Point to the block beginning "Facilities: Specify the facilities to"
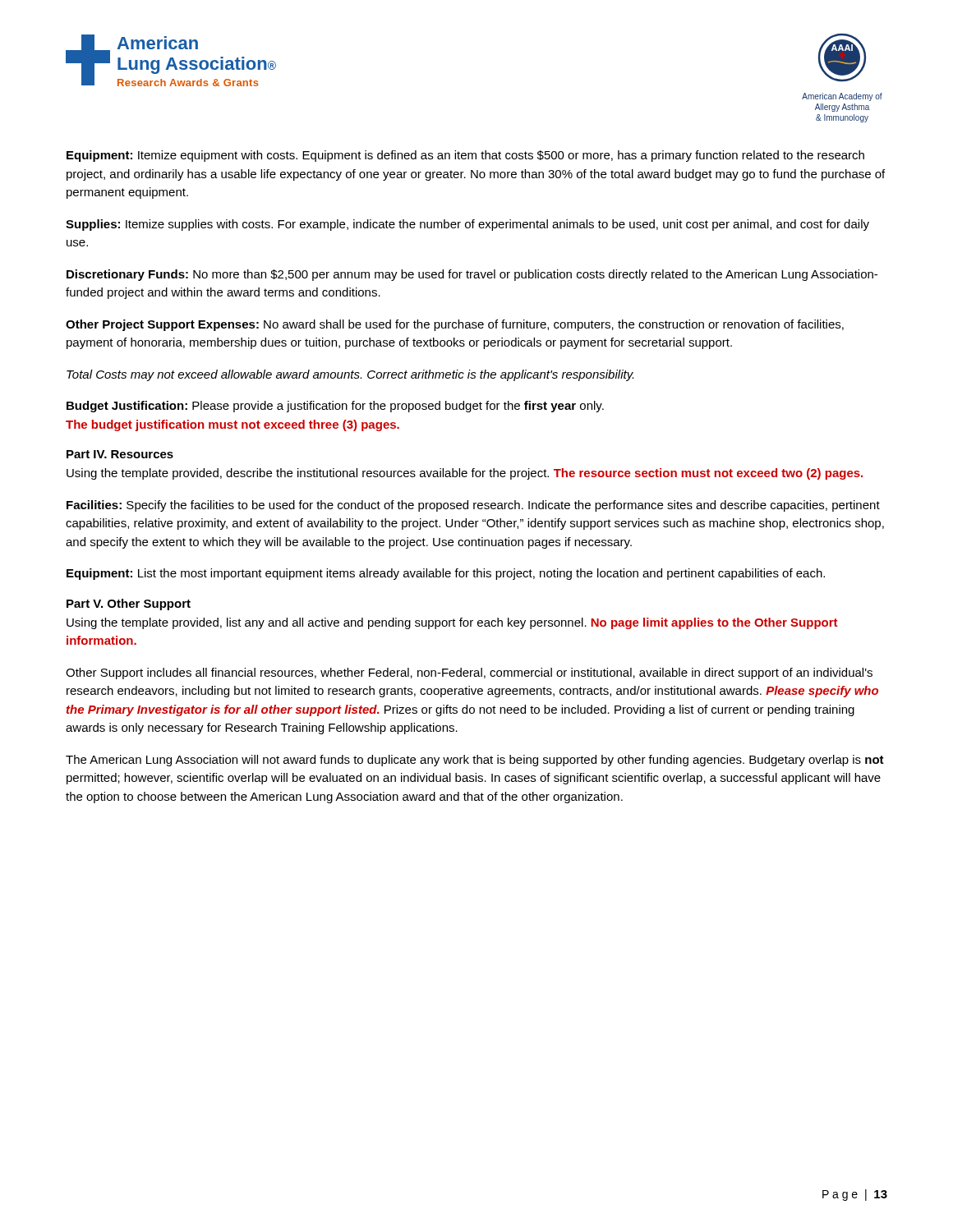The height and width of the screenshot is (1232, 953). pyautogui.click(x=475, y=523)
